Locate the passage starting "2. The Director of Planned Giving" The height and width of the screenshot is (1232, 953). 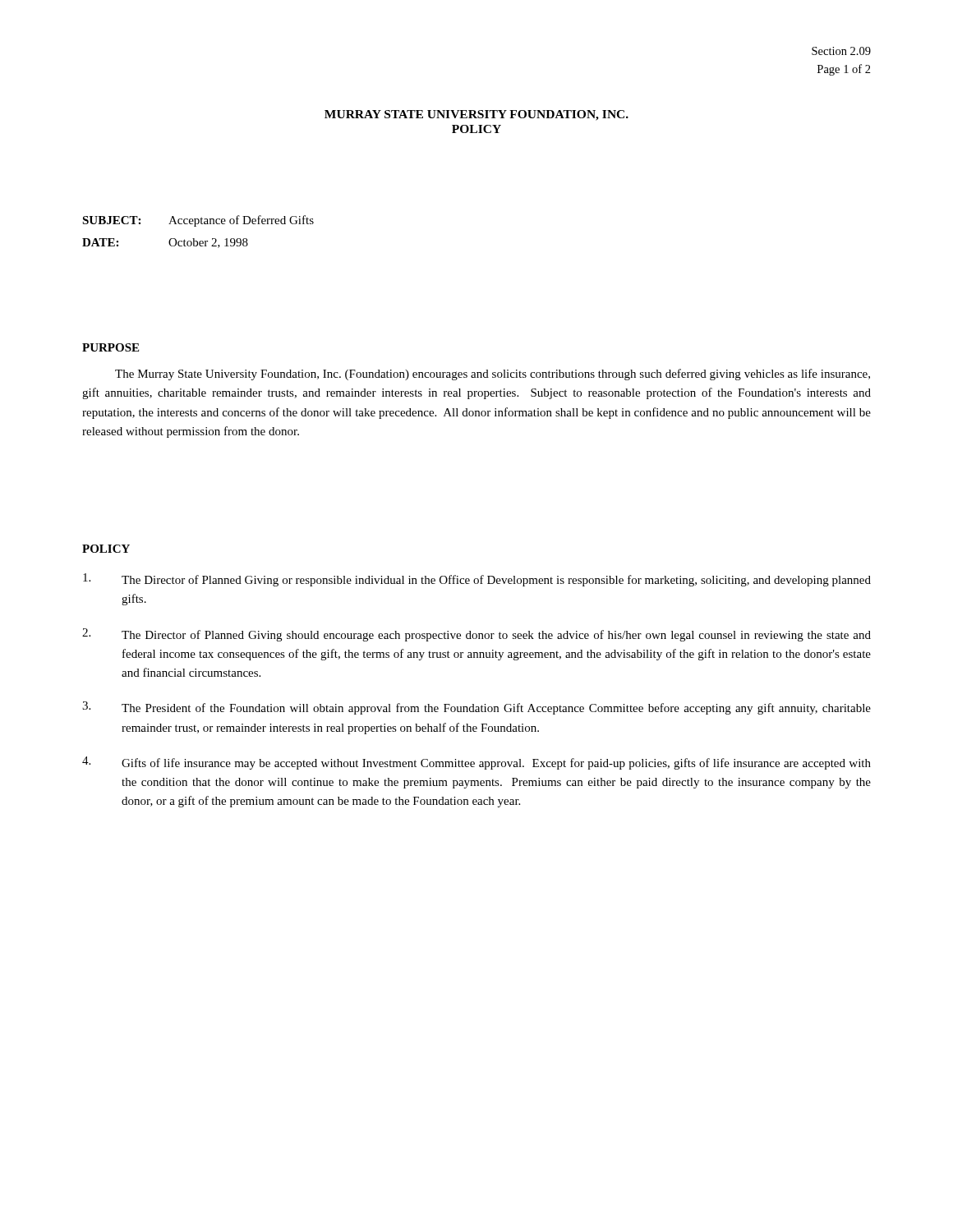point(476,654)
